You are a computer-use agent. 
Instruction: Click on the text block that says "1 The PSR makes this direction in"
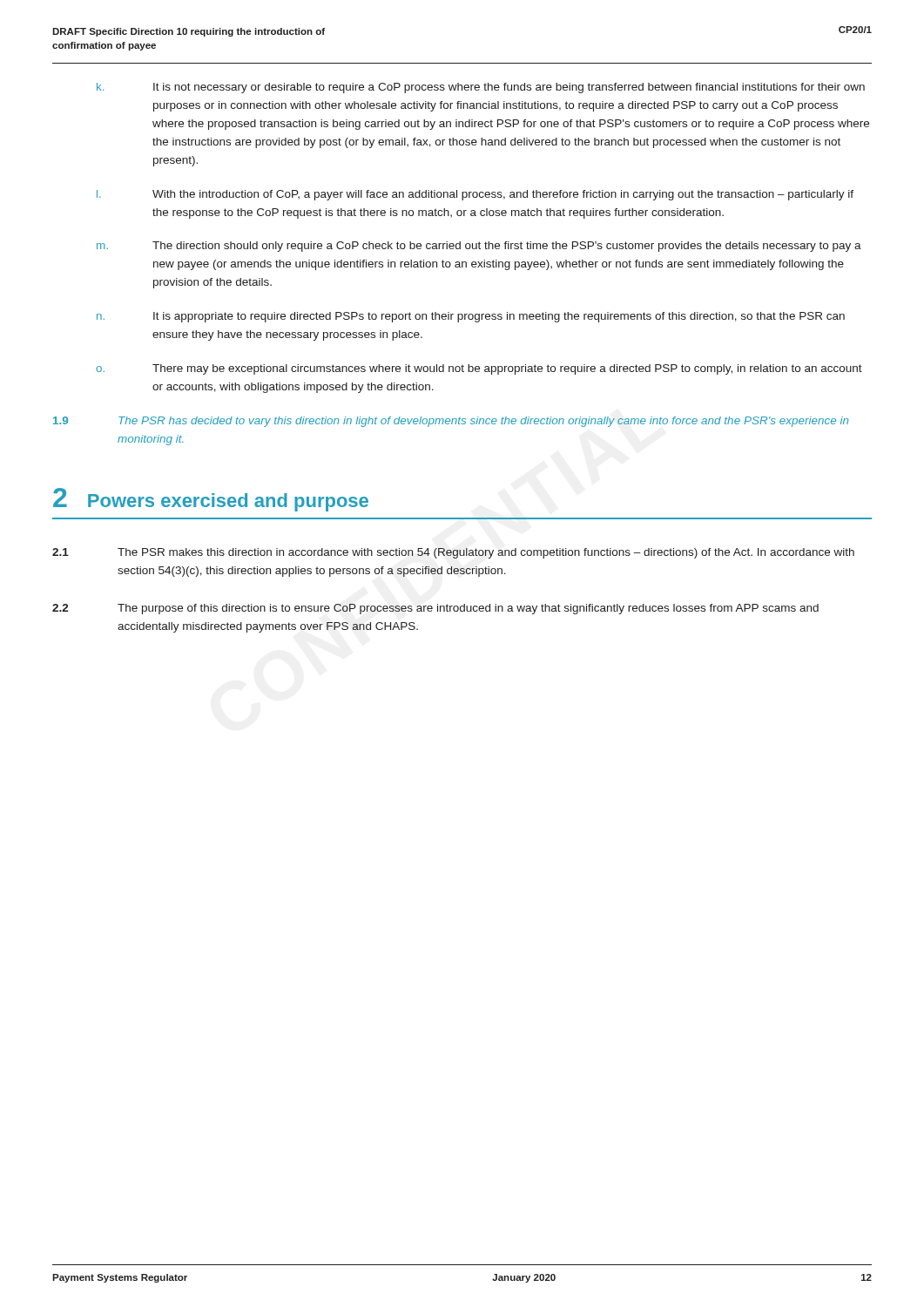click(462, 562)
